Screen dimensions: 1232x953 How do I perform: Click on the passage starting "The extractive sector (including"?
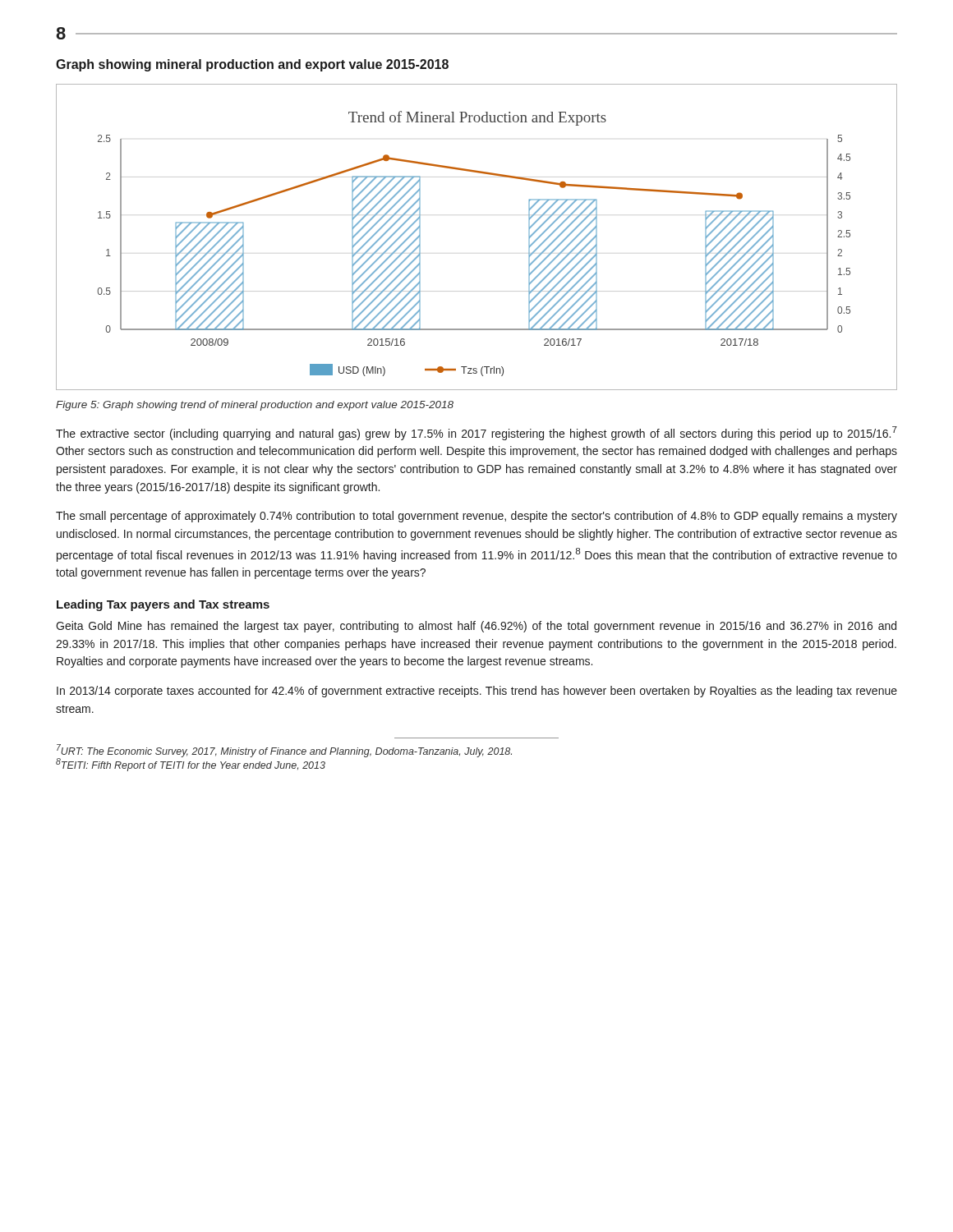coord(476,459)
